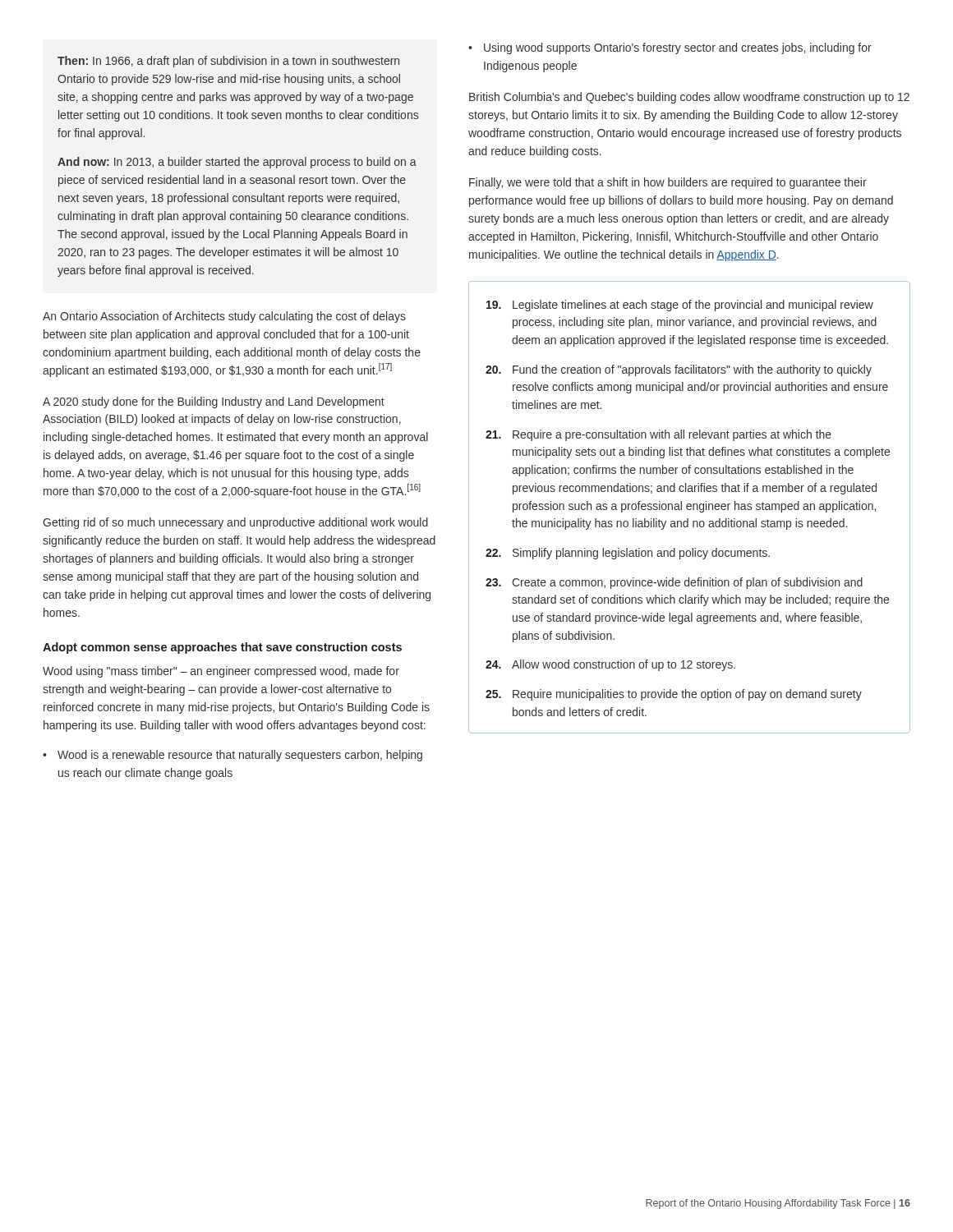This screenshot has height=1232, width=953.
Task: Select the passage starting "• Wood is a renewable resource that naturally"
Action: [x=233, y=763]
